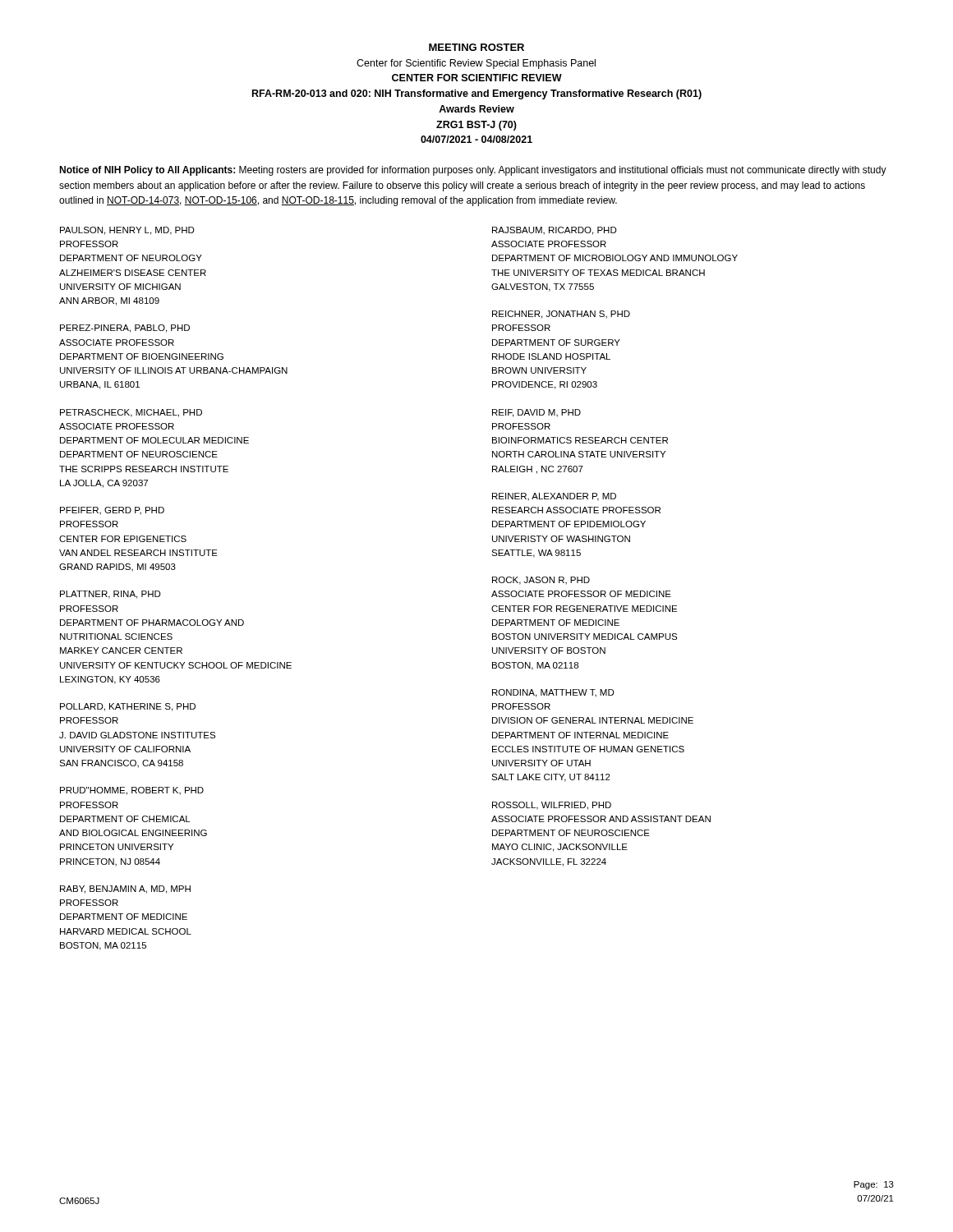This screenshot has height=1232, width=953.
Task: Select the list item that says "POLLARD, KATHERINE S, PHD PROFESSOR"
Action: tap(137, 735)
